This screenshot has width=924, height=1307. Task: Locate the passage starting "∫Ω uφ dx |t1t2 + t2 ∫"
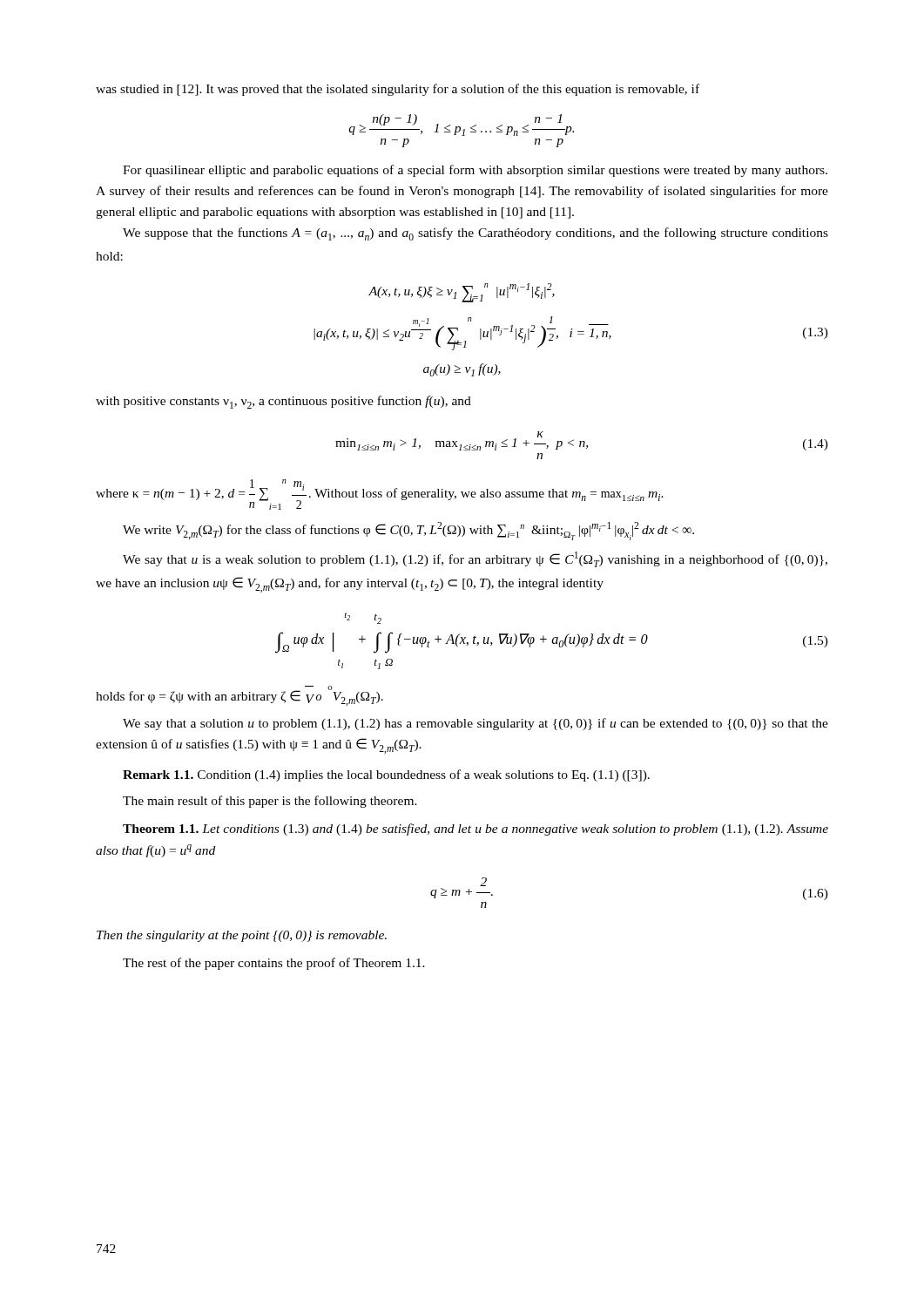tap(552, 640)
